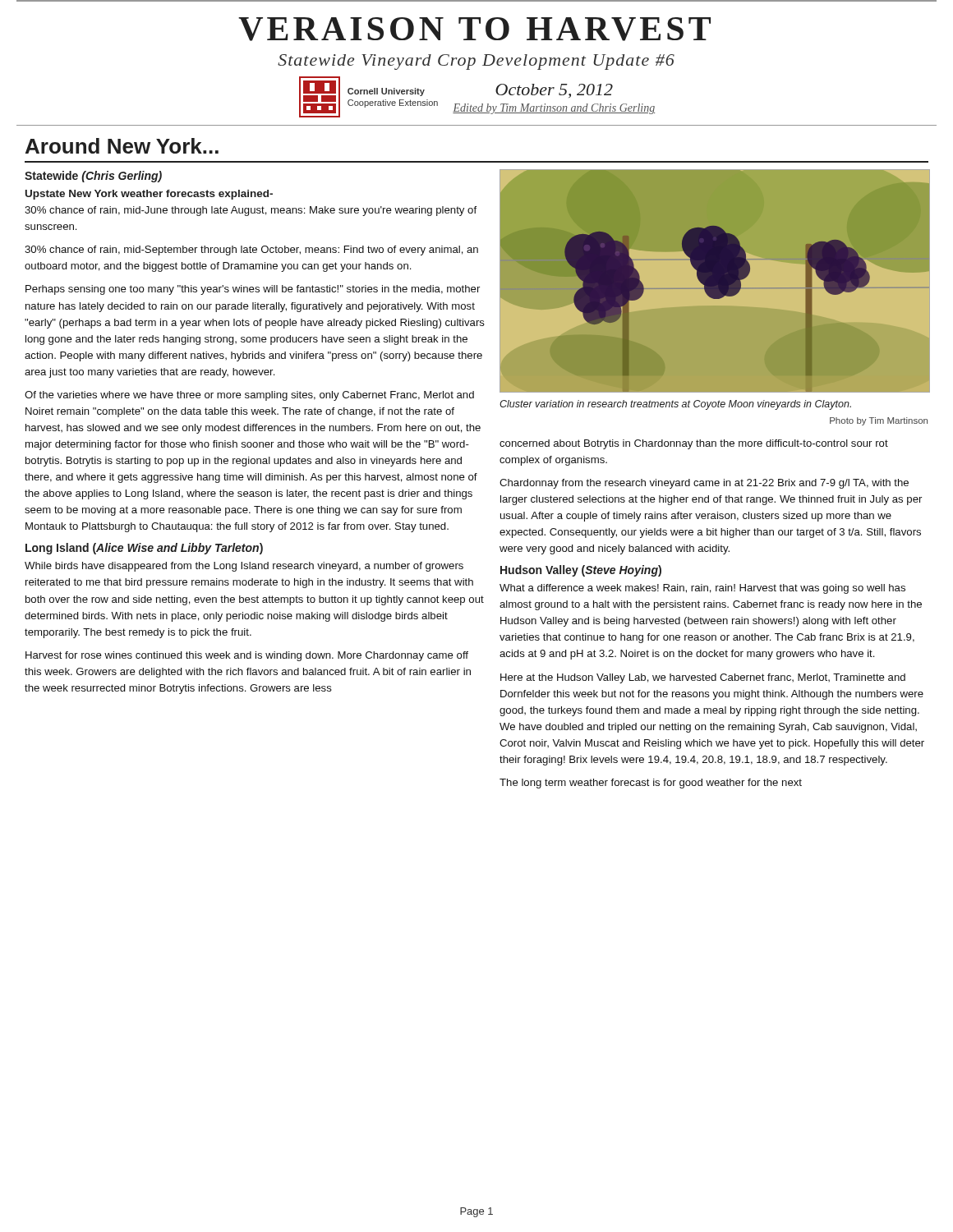Click on the section header with the text "Around New York..."
The image size is (953, 1232).
pos(122,146)
